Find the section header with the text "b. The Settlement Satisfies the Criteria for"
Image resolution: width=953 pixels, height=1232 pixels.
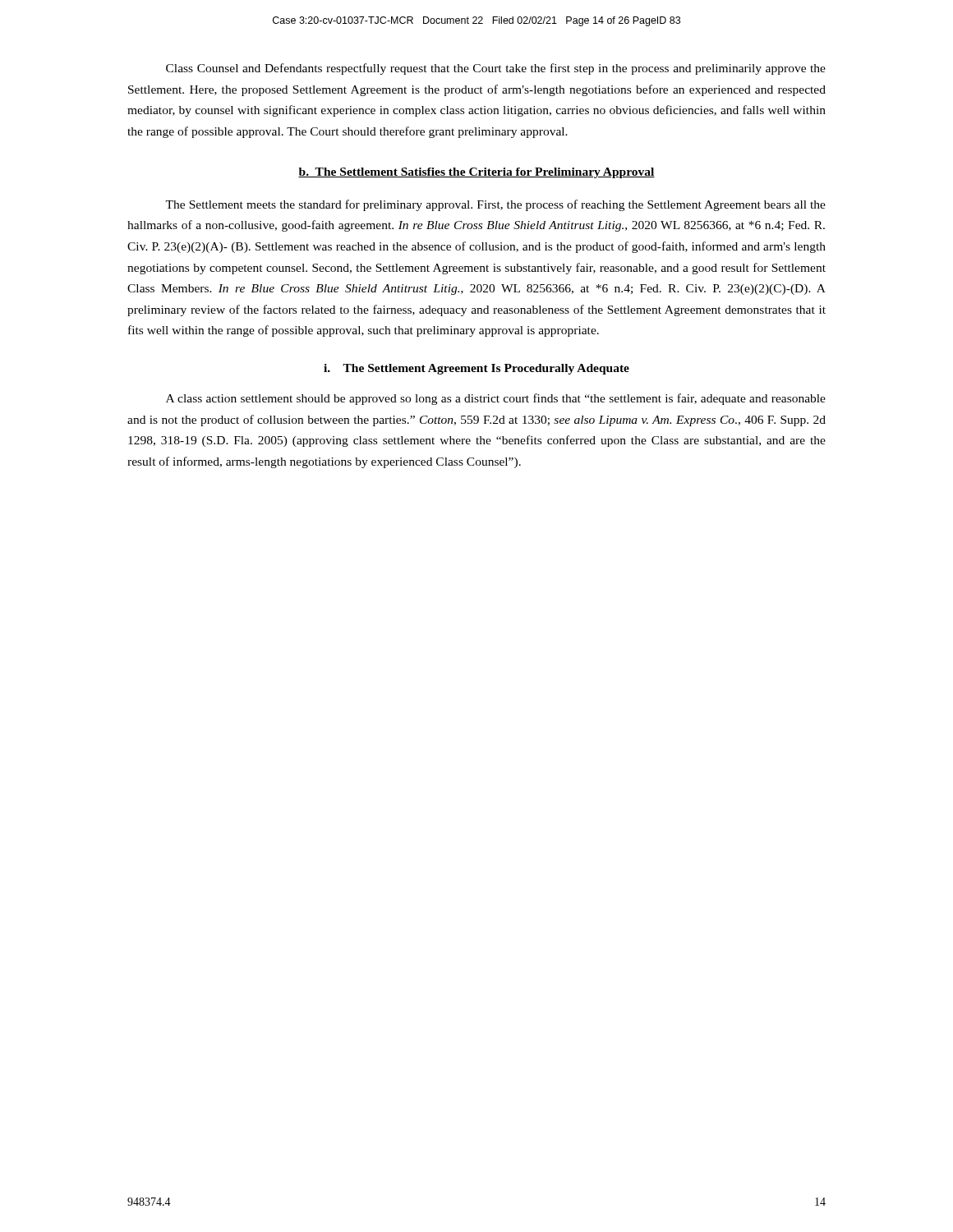click(x=476, y=171)
